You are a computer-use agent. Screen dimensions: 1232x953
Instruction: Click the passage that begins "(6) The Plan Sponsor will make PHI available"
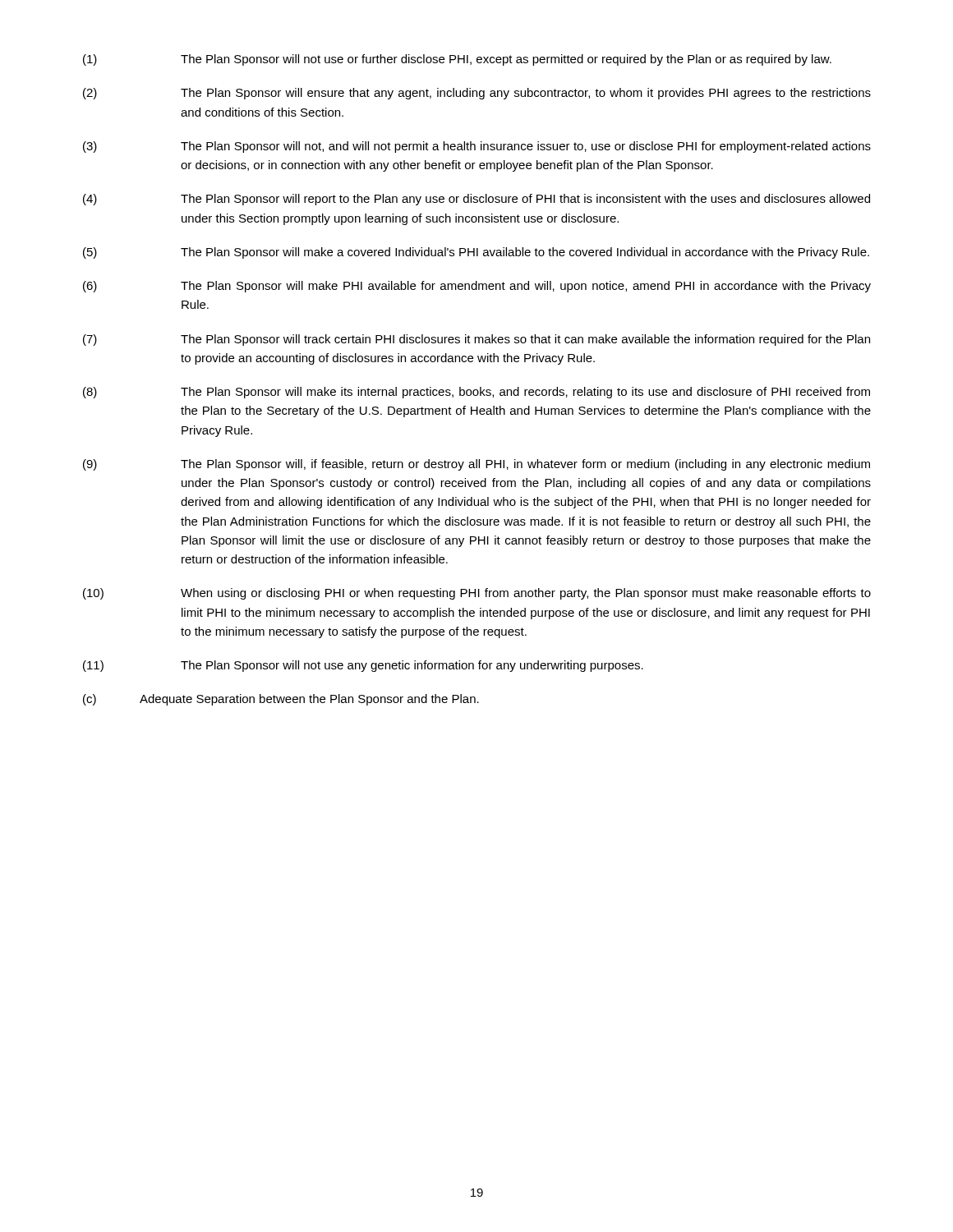476,295
